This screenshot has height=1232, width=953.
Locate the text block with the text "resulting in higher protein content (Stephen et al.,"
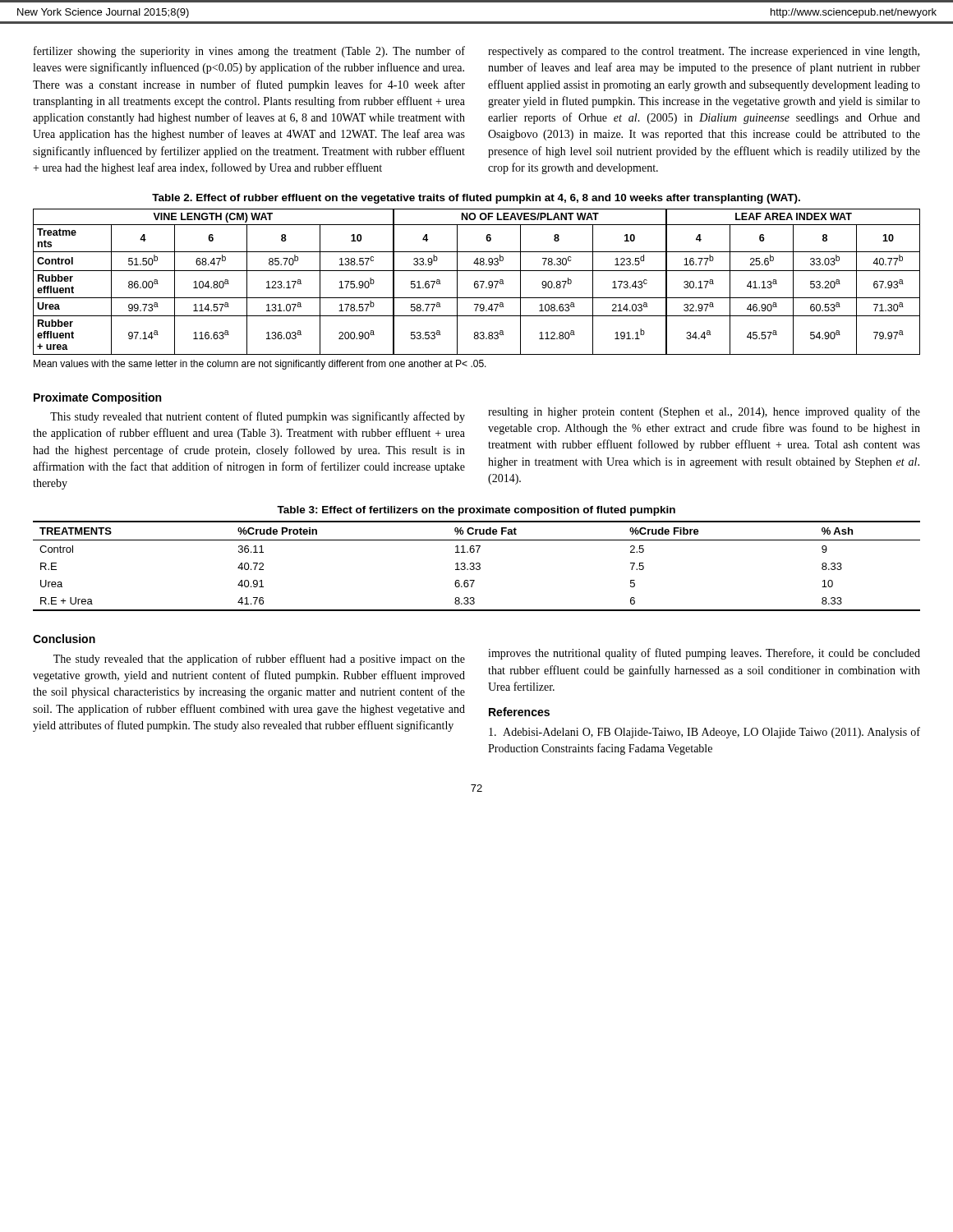[x=704, y=445]
